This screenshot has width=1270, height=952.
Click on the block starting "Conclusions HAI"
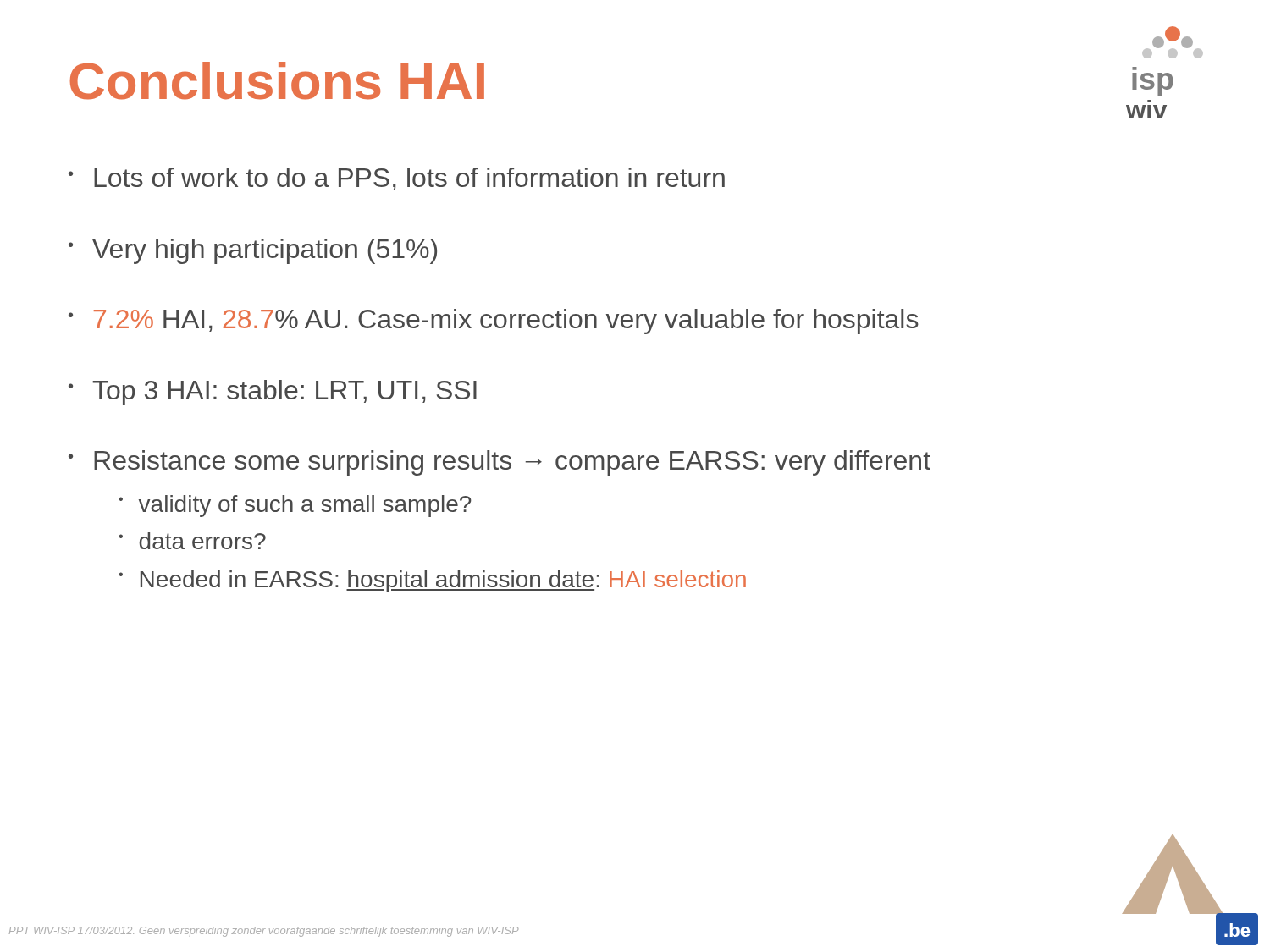278,81
